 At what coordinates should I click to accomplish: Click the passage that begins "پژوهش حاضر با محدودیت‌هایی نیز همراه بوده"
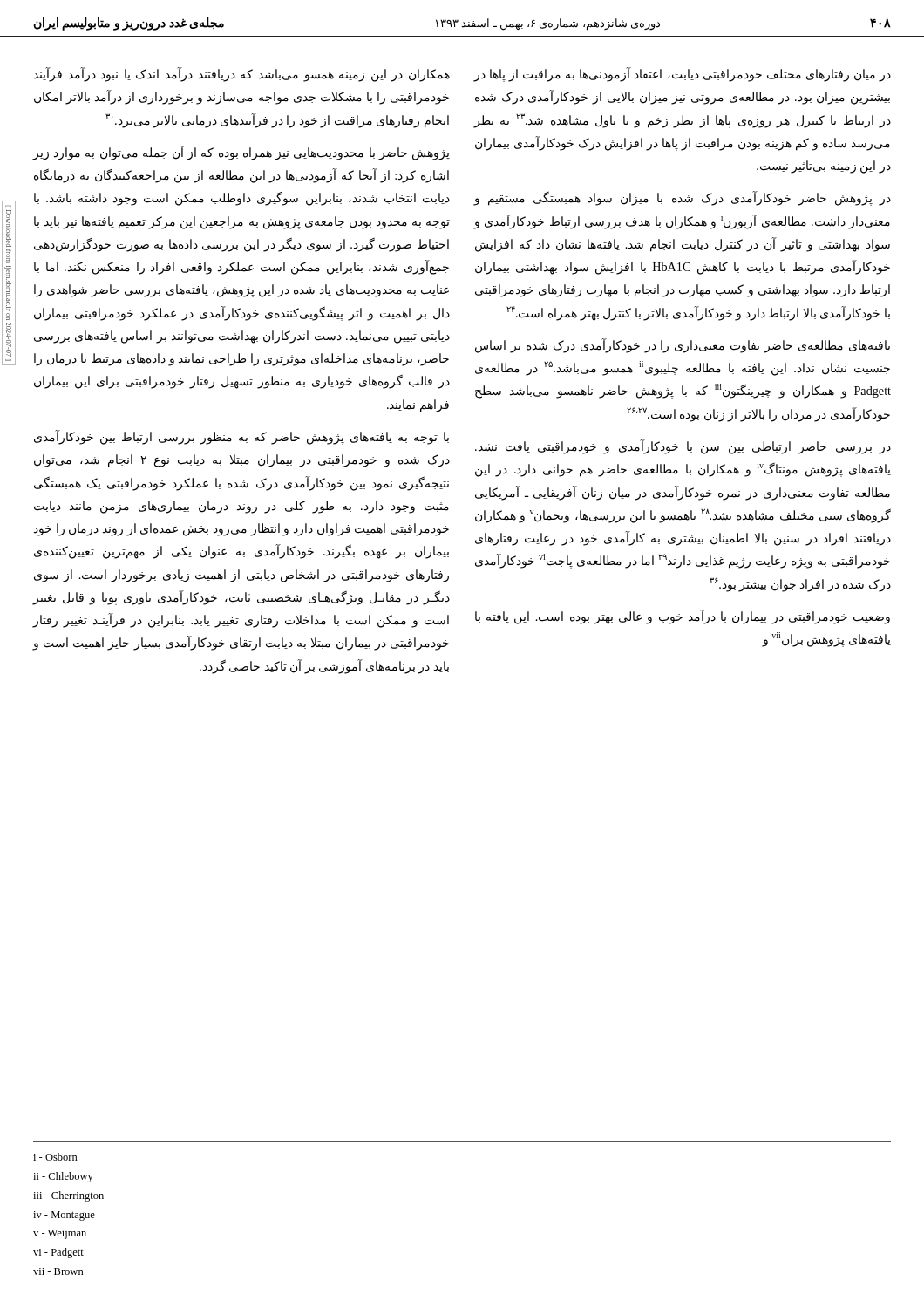(x=241, y=279)
